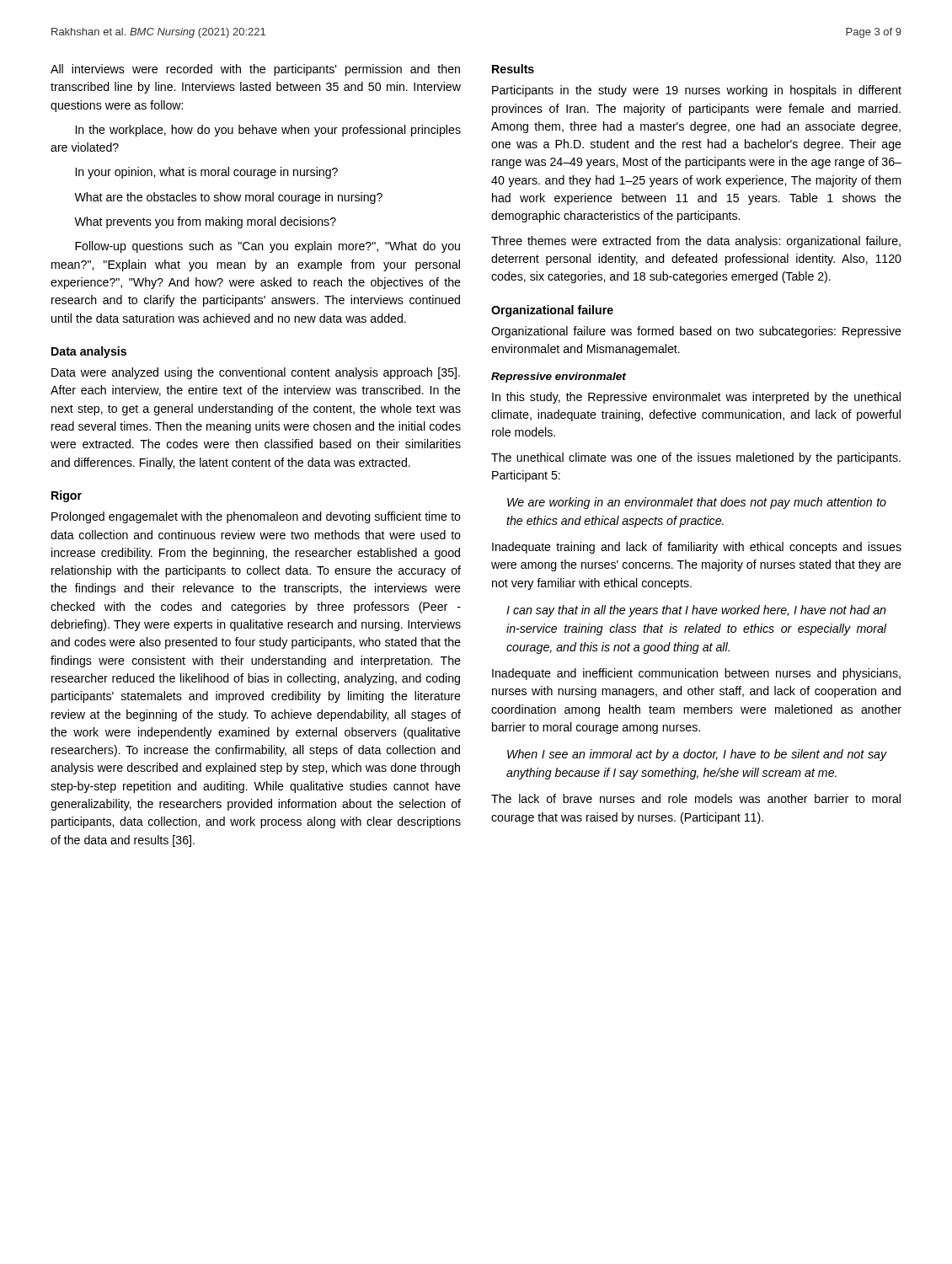This screenshot has width=952, height=1264.
Task: Locate the block starting "Inadequate training and lack of familiarity"
Action: 696,566
